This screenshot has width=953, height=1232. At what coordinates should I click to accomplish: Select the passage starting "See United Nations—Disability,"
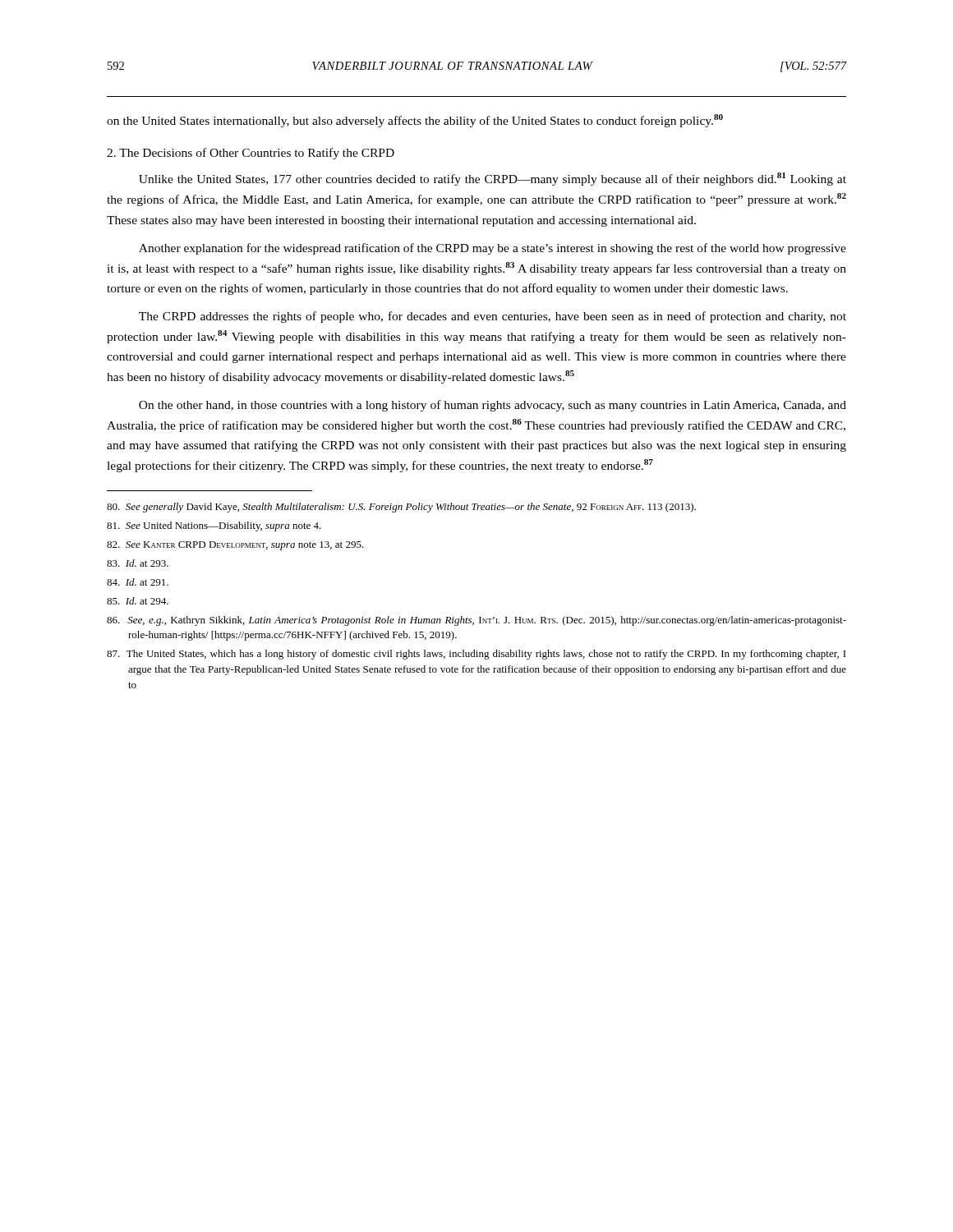[x=214, y=526]
